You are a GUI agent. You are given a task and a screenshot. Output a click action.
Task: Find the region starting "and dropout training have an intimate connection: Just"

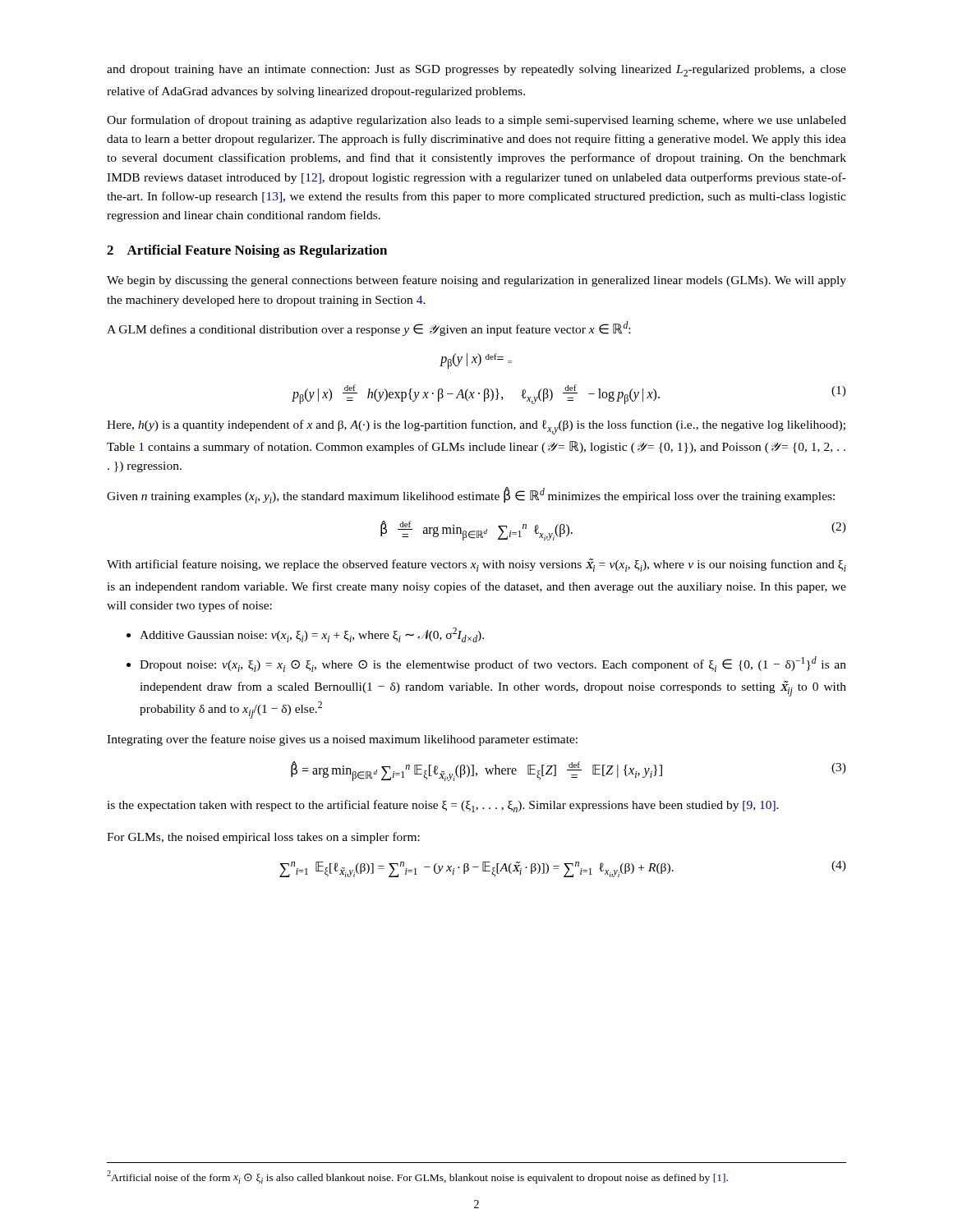[x=476, y=80]
